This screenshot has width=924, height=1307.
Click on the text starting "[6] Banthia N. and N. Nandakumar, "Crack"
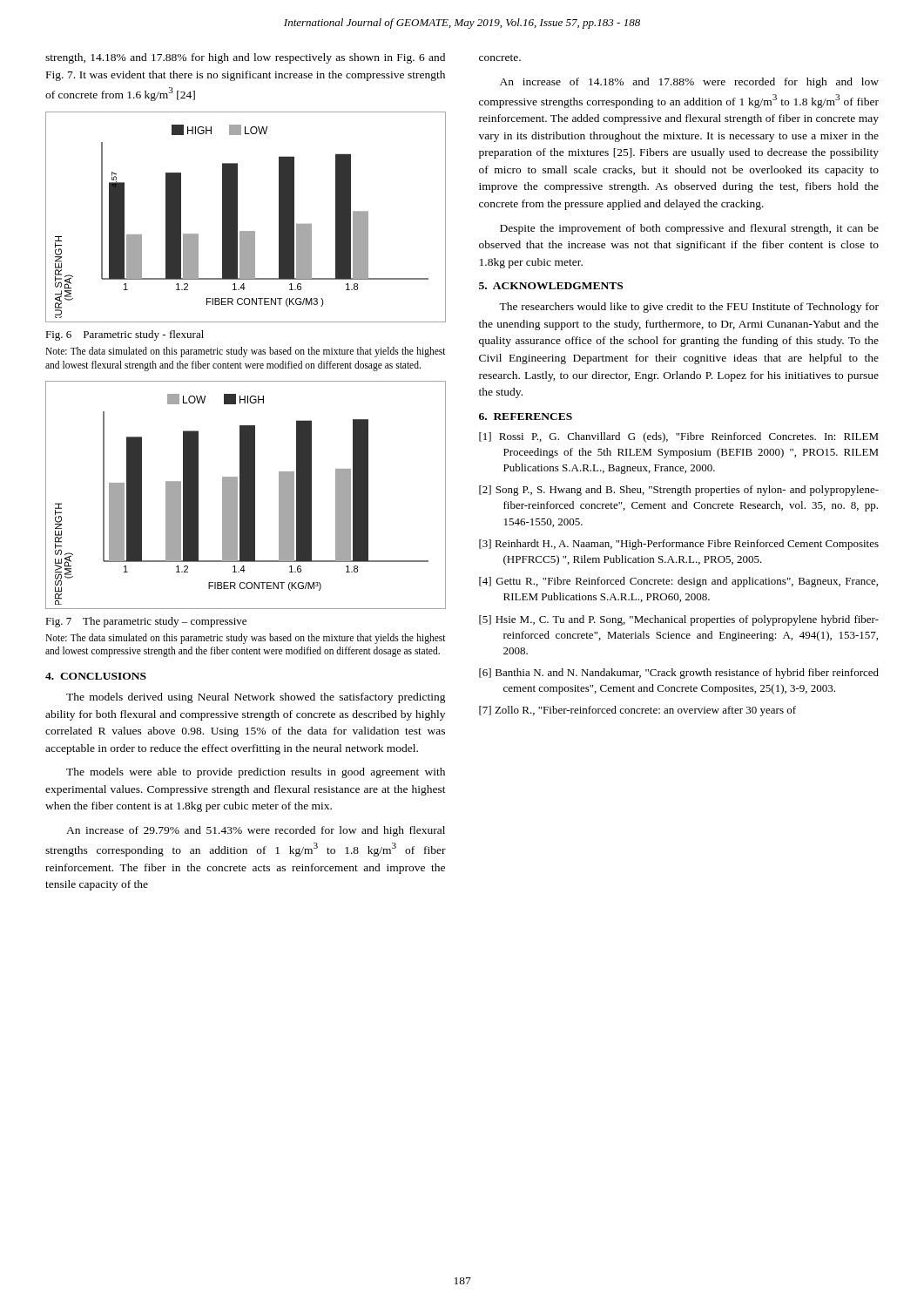click(679, 680)
